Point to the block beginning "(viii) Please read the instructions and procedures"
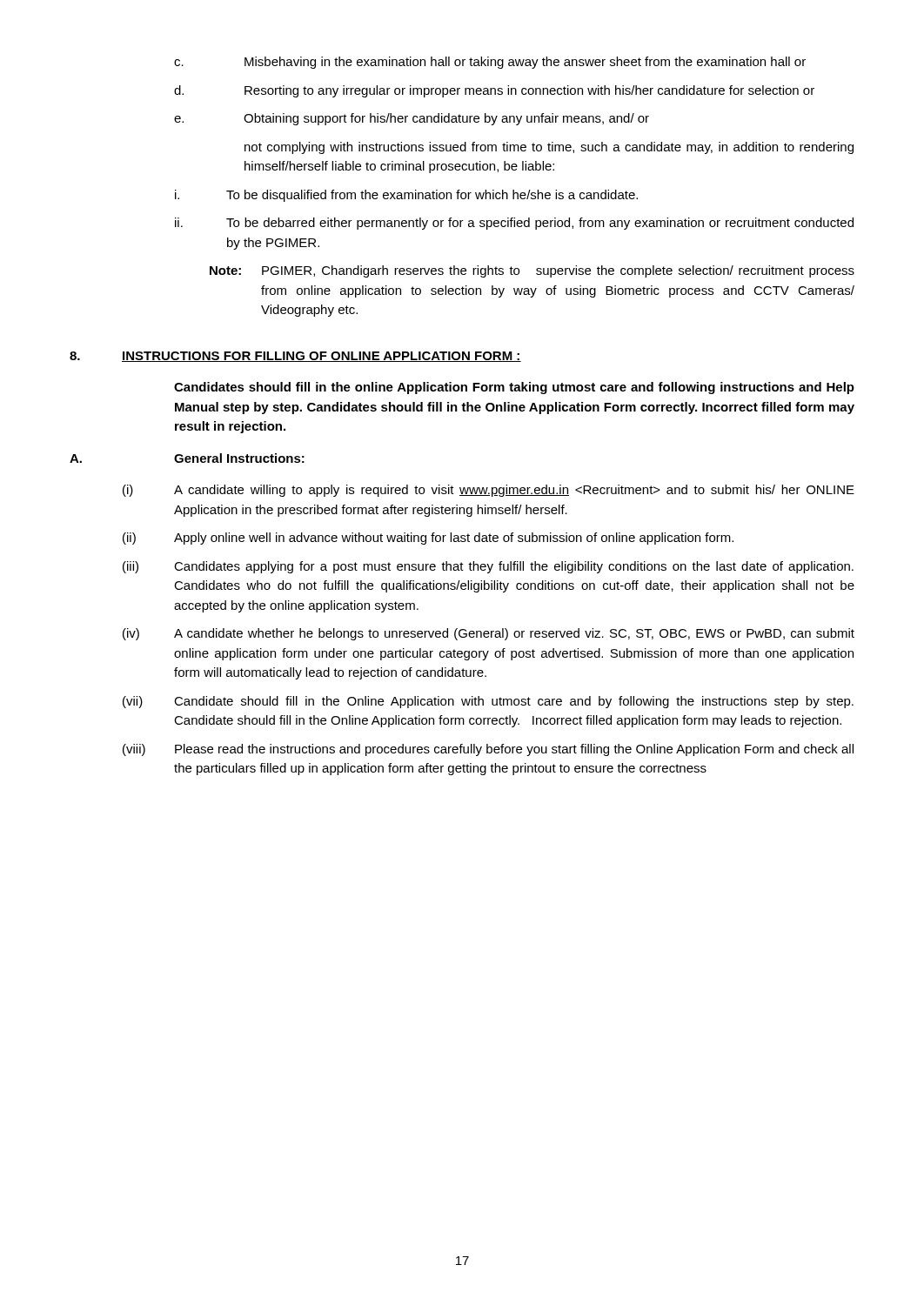 (488, 759)
